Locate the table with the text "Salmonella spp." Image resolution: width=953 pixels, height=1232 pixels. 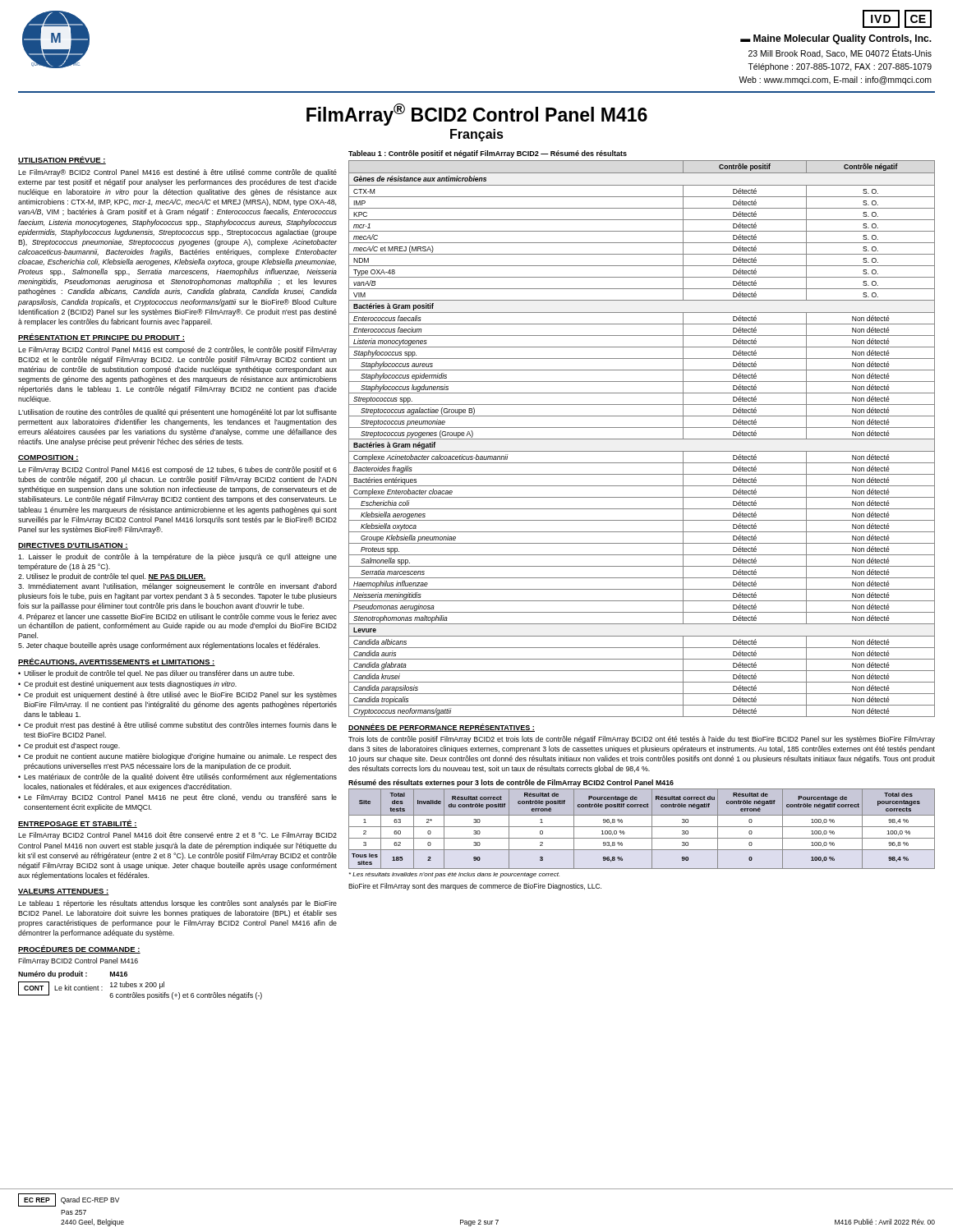click(x=642, y=439)
